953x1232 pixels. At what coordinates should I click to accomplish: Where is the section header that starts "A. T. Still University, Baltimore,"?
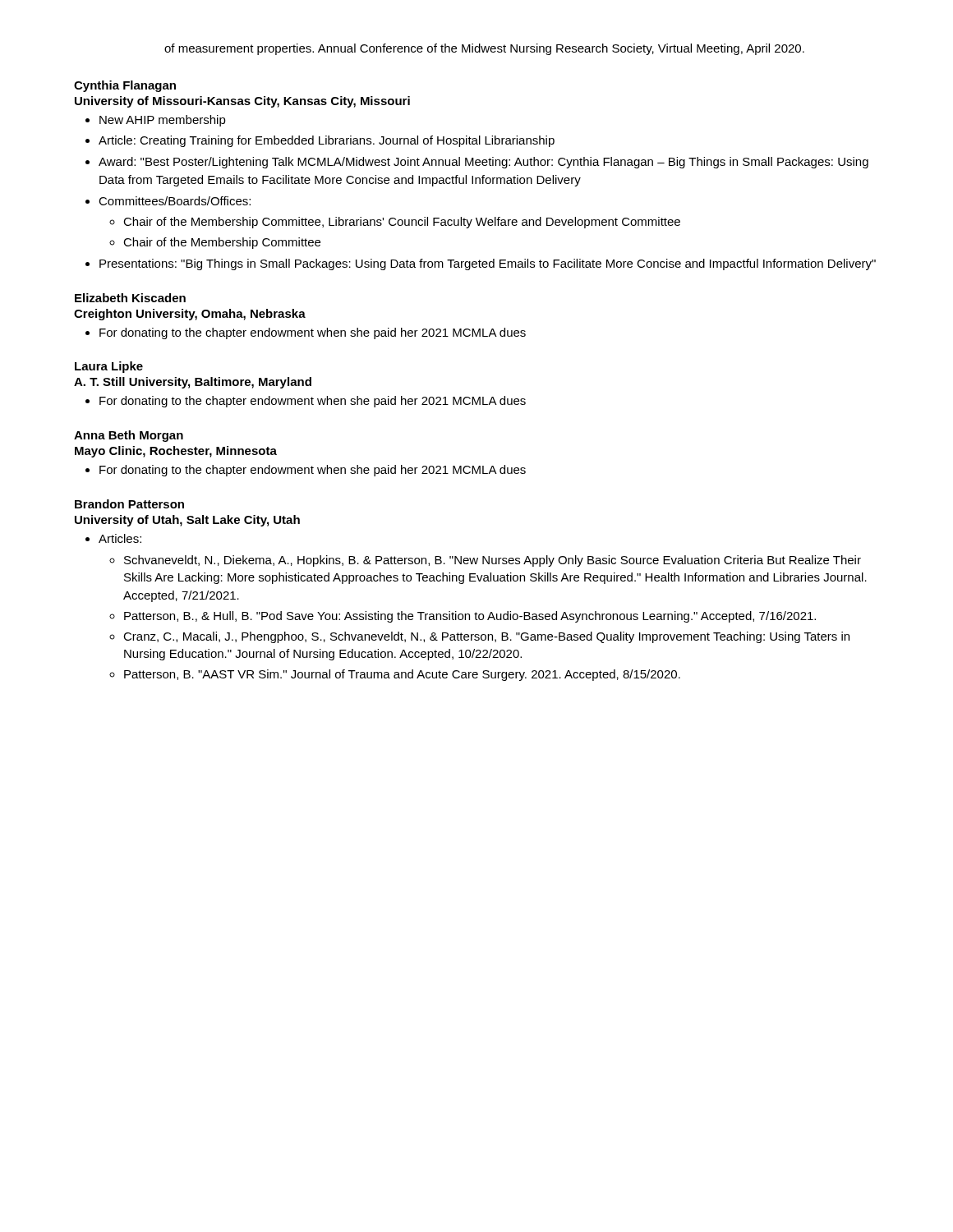[193, 382]
